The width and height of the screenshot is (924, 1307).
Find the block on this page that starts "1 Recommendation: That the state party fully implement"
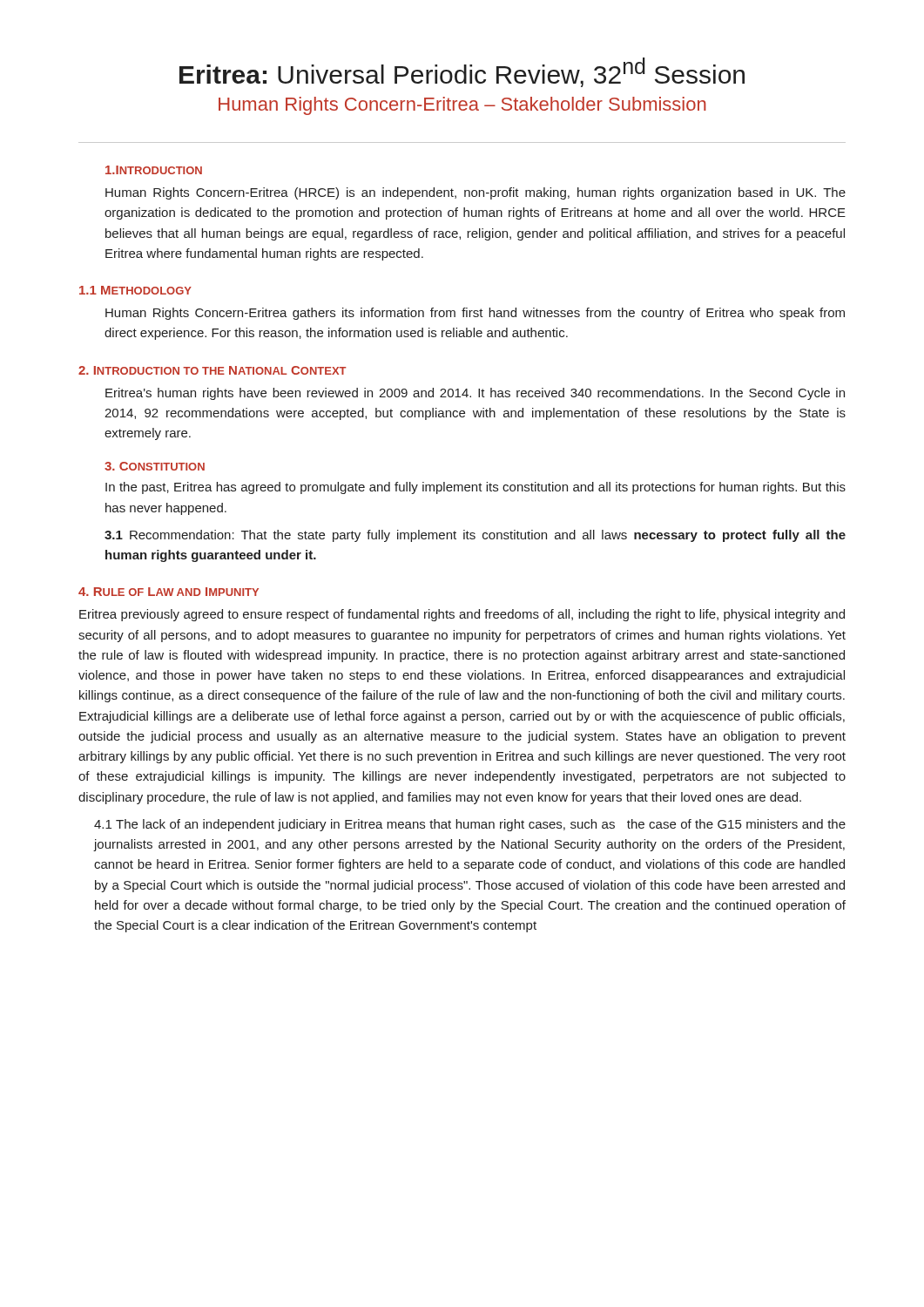click(475, 544)
